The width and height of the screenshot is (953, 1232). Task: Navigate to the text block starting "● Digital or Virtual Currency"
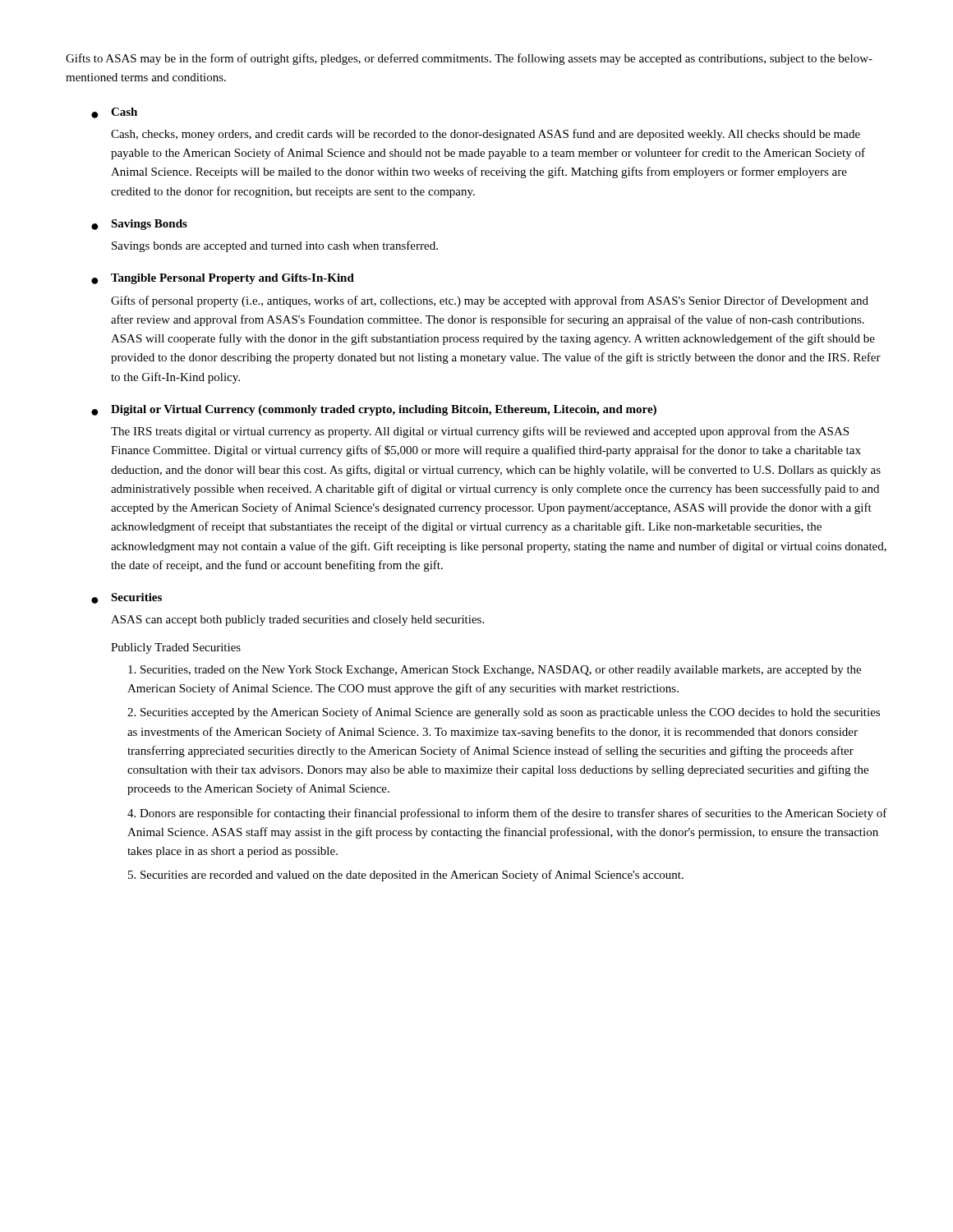click(x=489, y=487)
